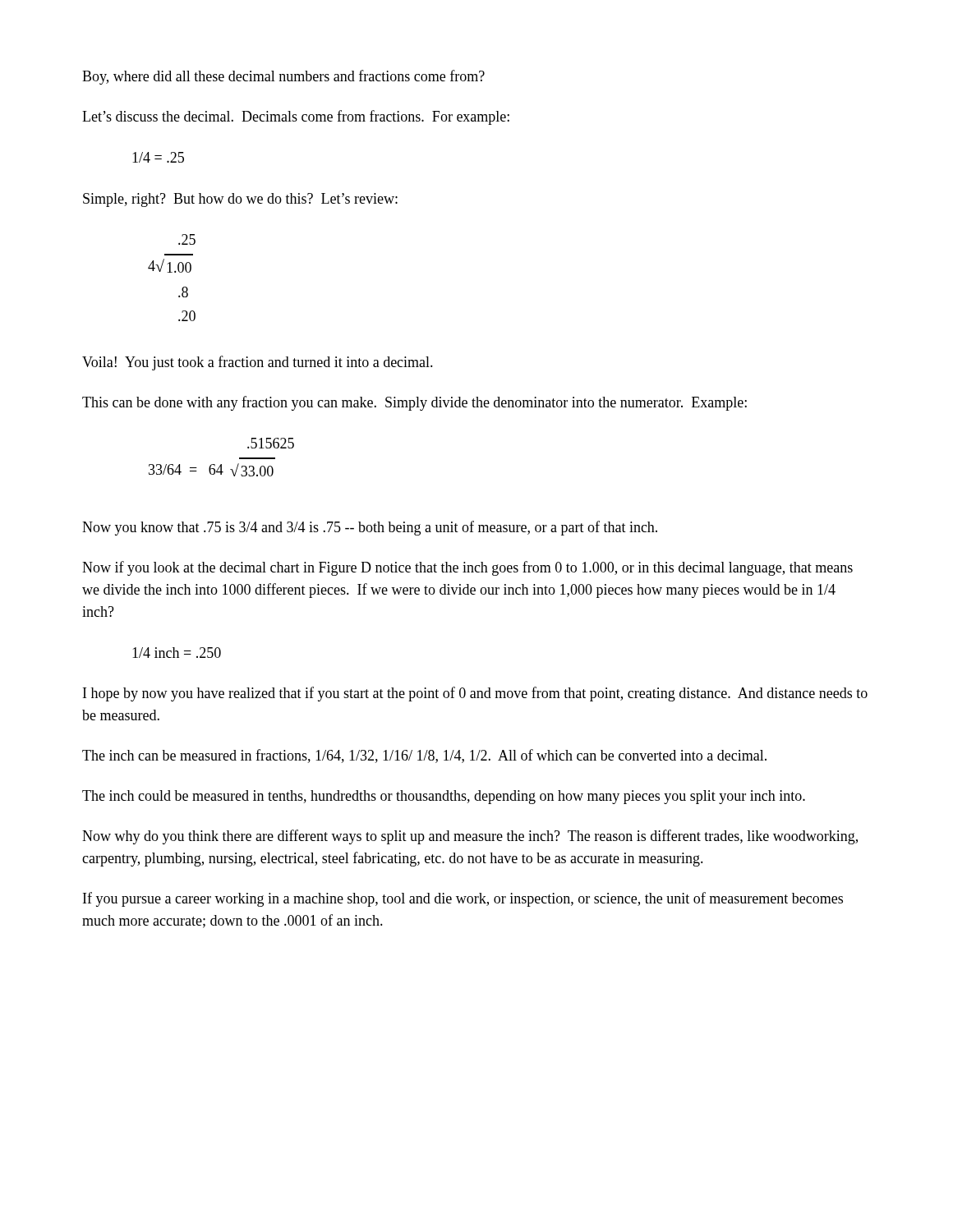This screenshot has width=953, height=1232.
Task: Locate the text block with the text "Let’s discuss the decimal. Decimals"
Action: point(296,117)
